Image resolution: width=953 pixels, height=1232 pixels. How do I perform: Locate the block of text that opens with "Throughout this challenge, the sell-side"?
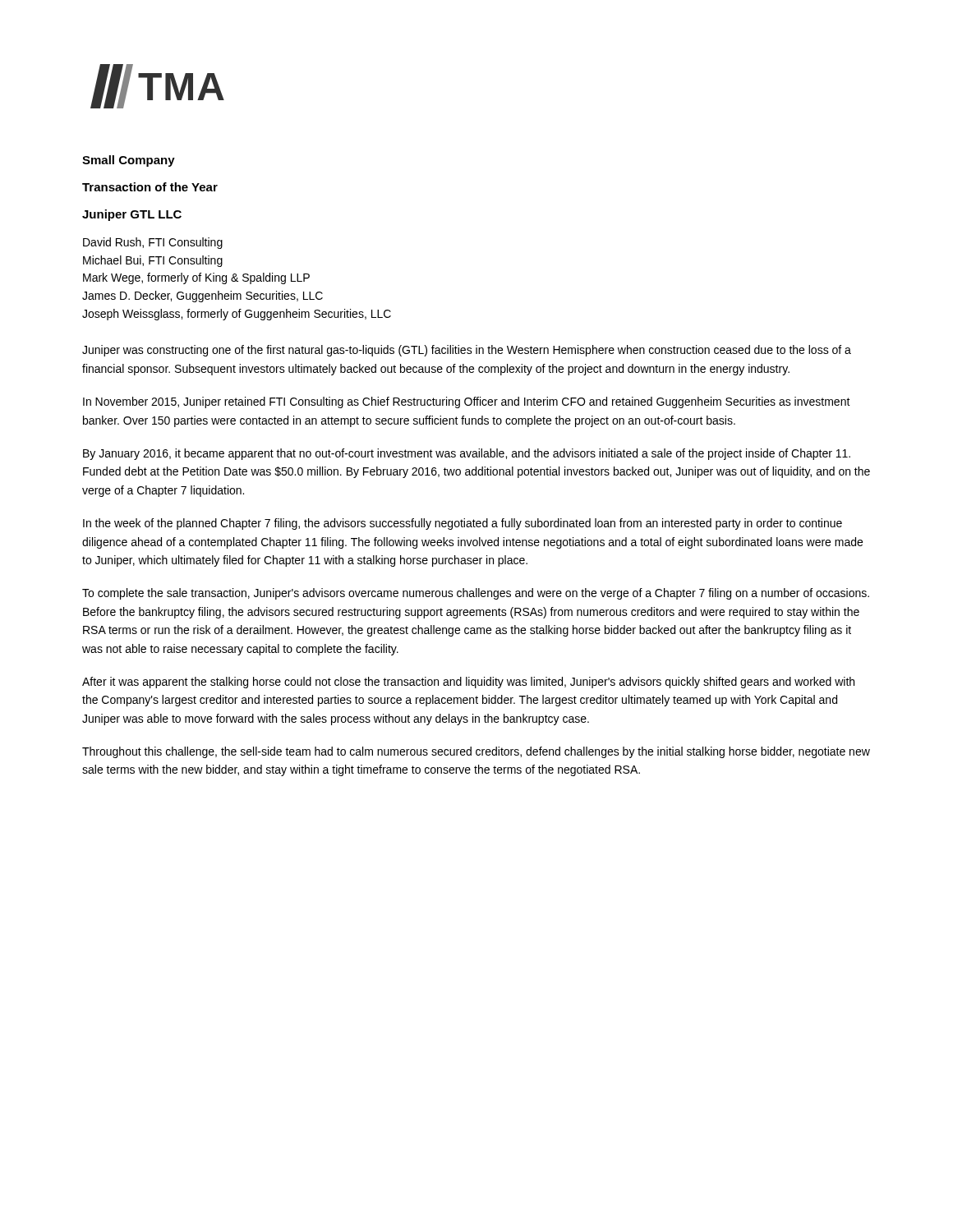[476, 761]
